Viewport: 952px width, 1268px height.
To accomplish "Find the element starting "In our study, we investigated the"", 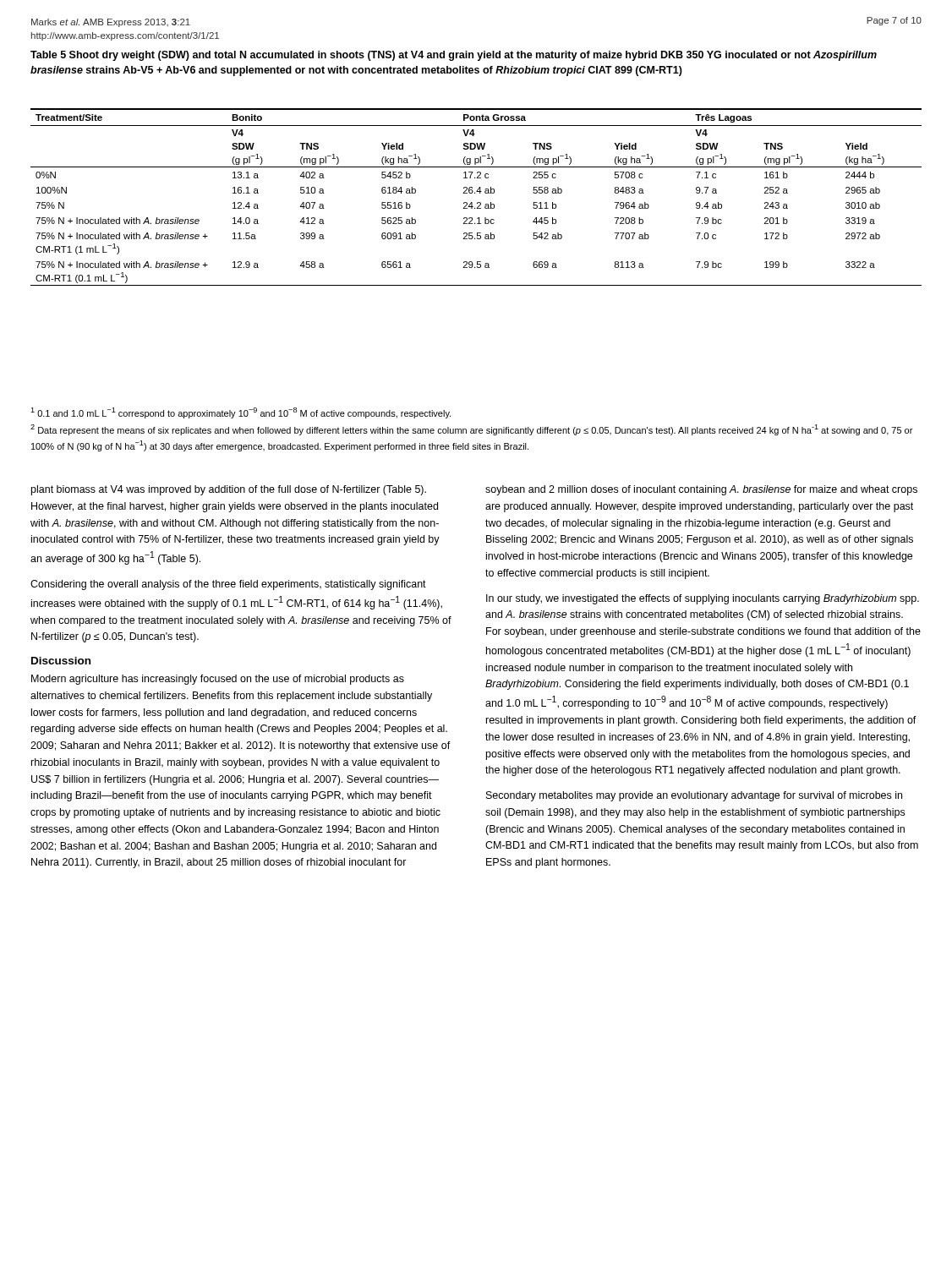I will coord(703,684).
